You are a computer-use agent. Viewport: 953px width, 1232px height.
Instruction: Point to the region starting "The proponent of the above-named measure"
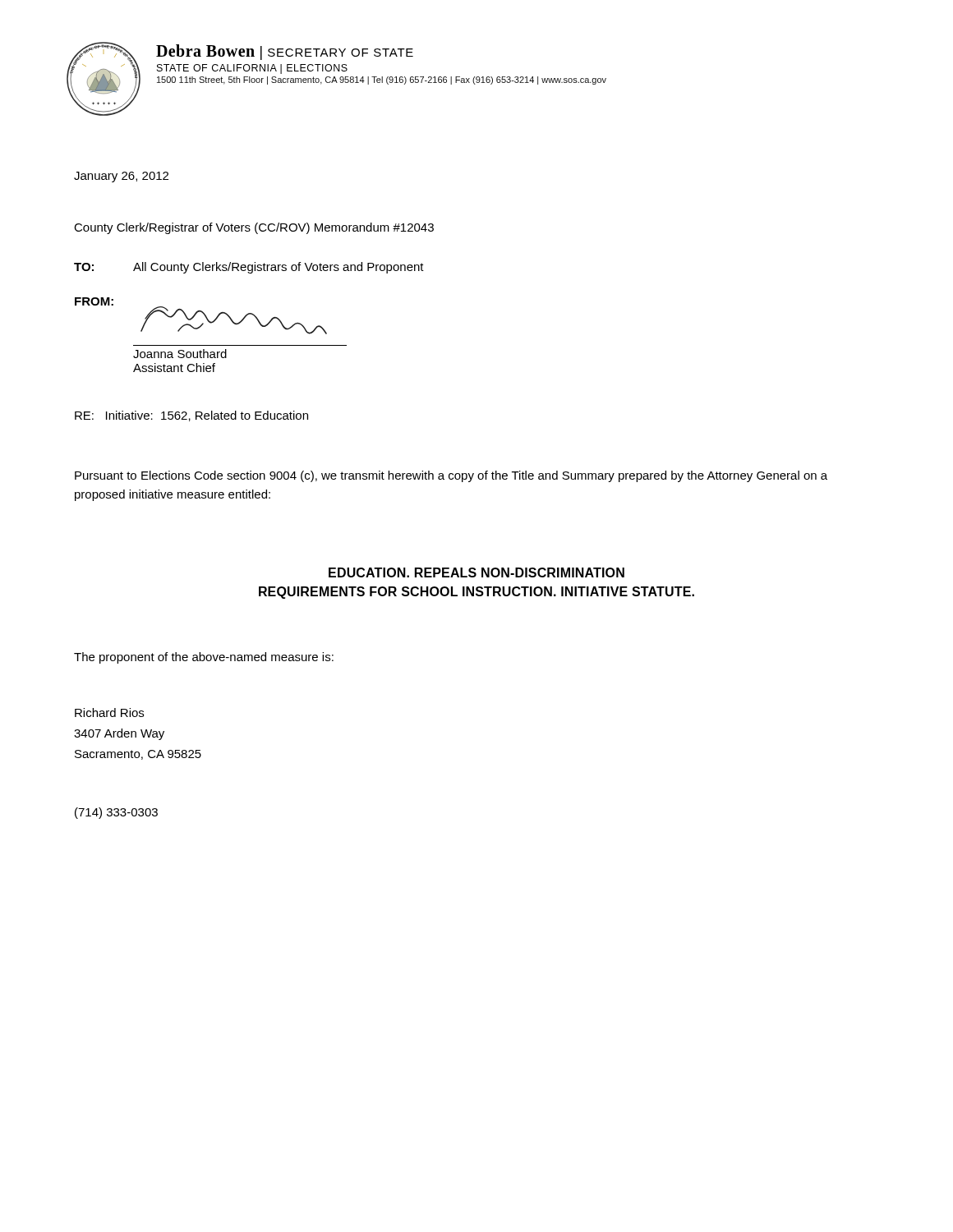(x=204, y=657)
